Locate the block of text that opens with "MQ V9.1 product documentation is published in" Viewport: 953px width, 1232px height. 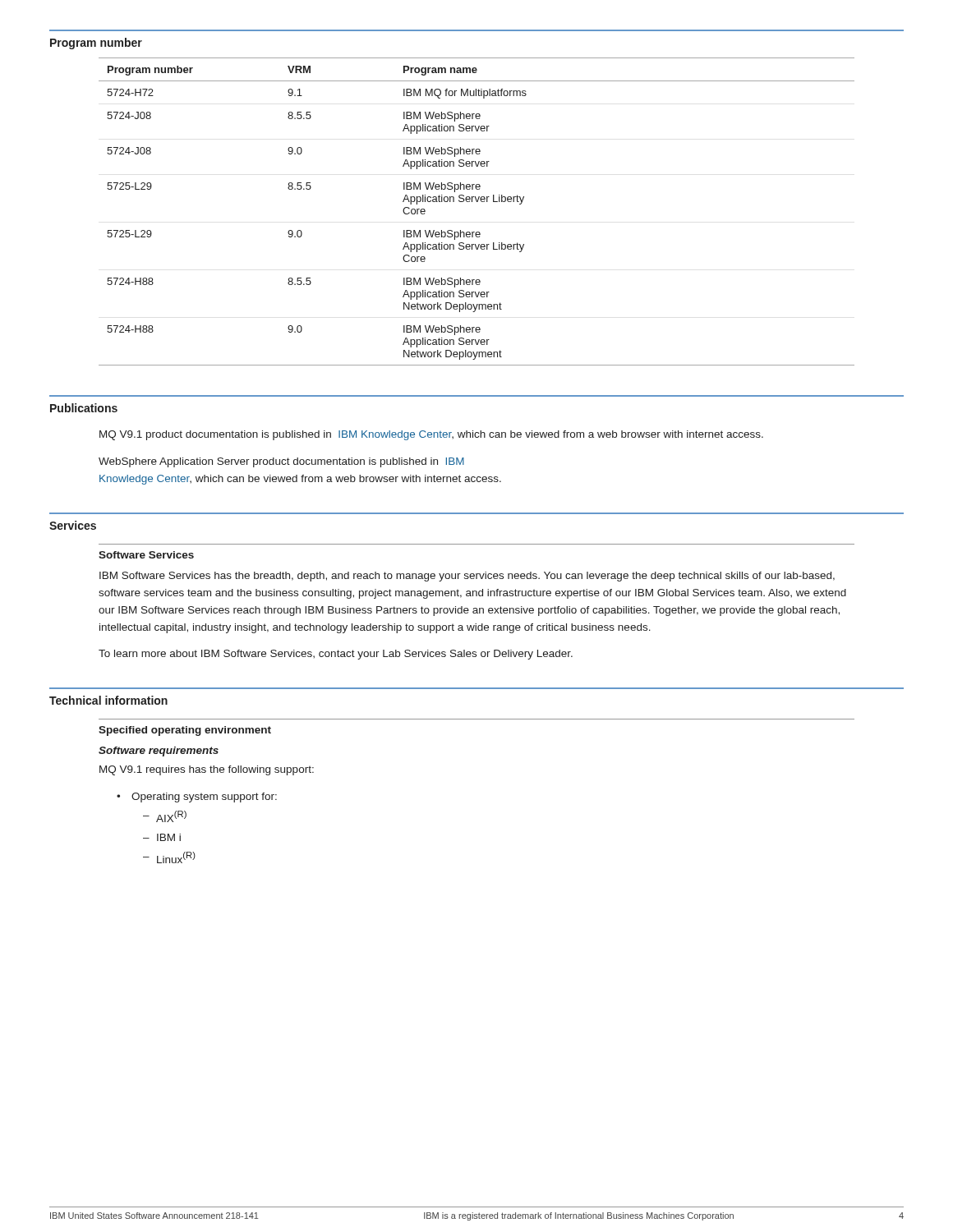[x=431, y=434]
